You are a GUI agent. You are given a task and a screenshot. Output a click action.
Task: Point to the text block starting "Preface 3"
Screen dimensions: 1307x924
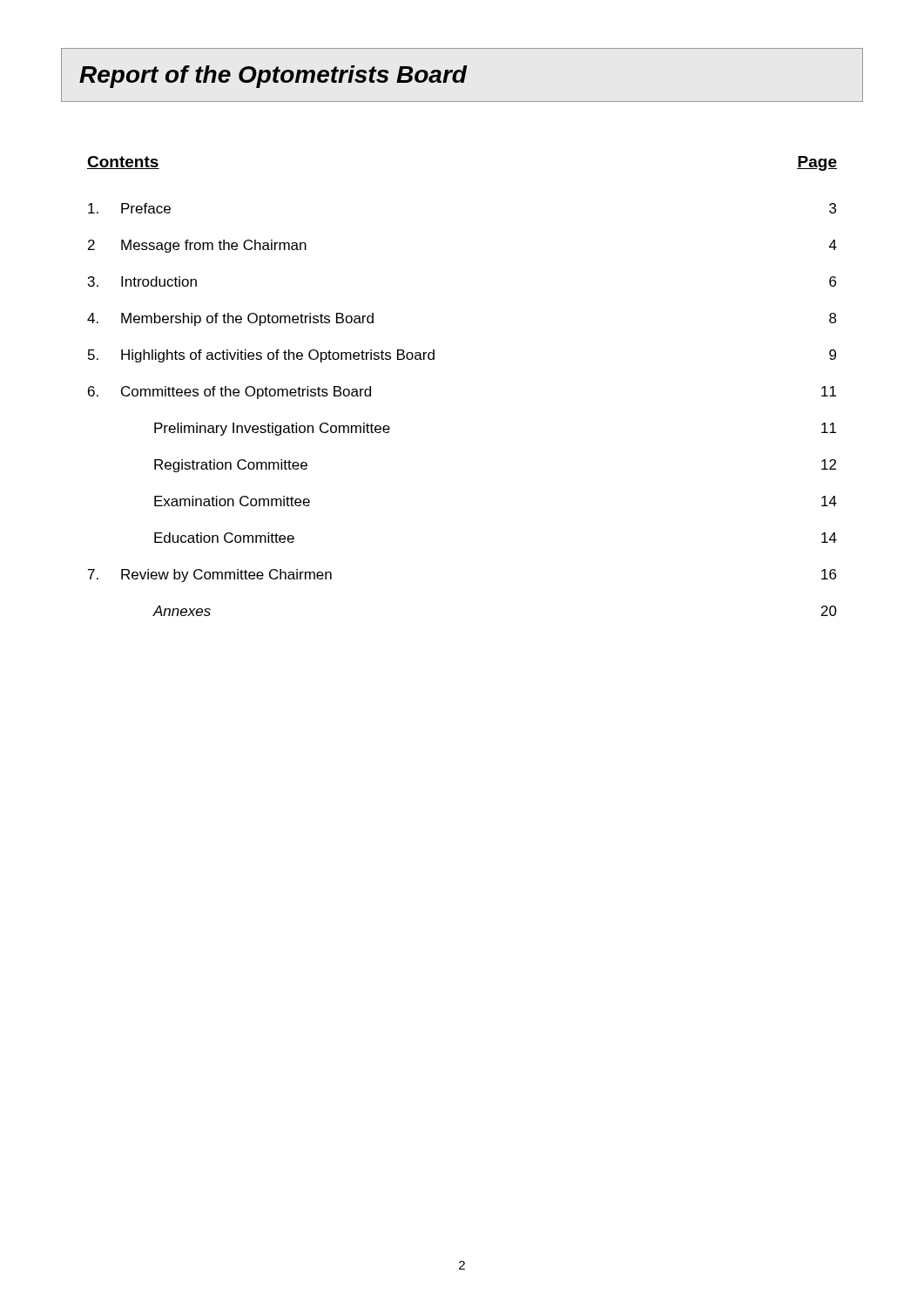click(x=146, y=208)
